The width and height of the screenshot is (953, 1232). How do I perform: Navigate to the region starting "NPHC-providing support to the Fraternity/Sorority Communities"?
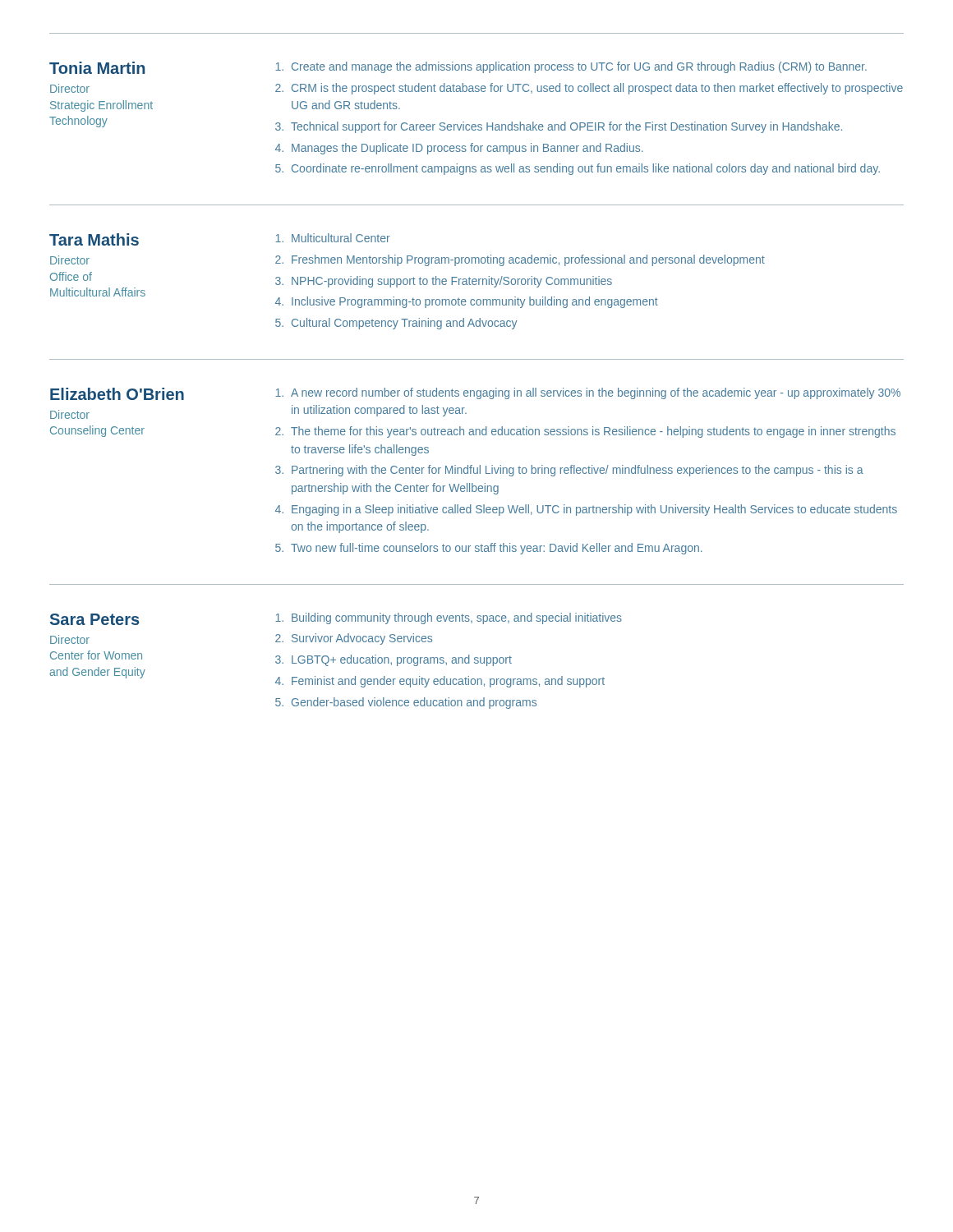[452, 280]
